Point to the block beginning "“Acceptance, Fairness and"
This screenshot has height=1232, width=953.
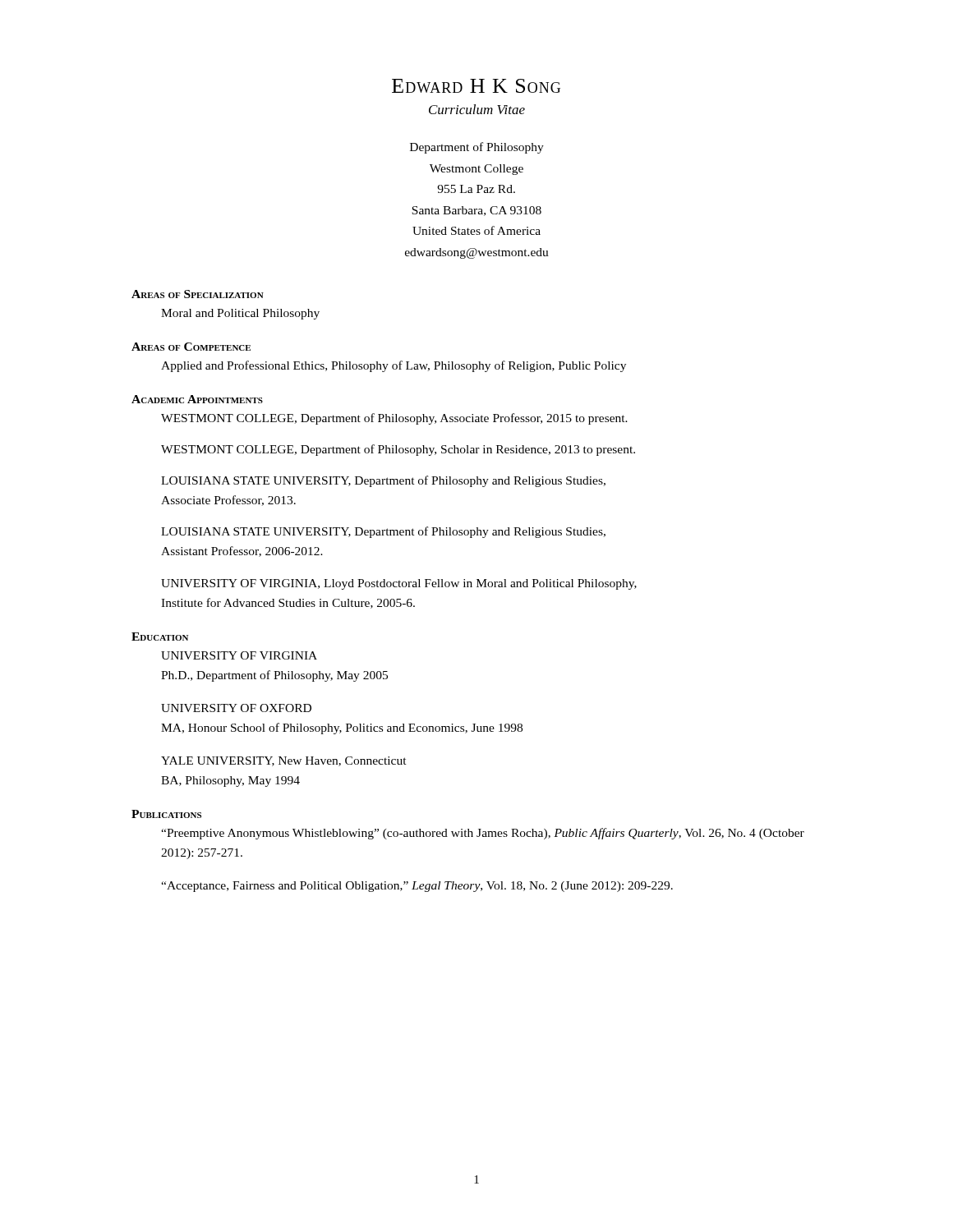(x=417, y=885)
